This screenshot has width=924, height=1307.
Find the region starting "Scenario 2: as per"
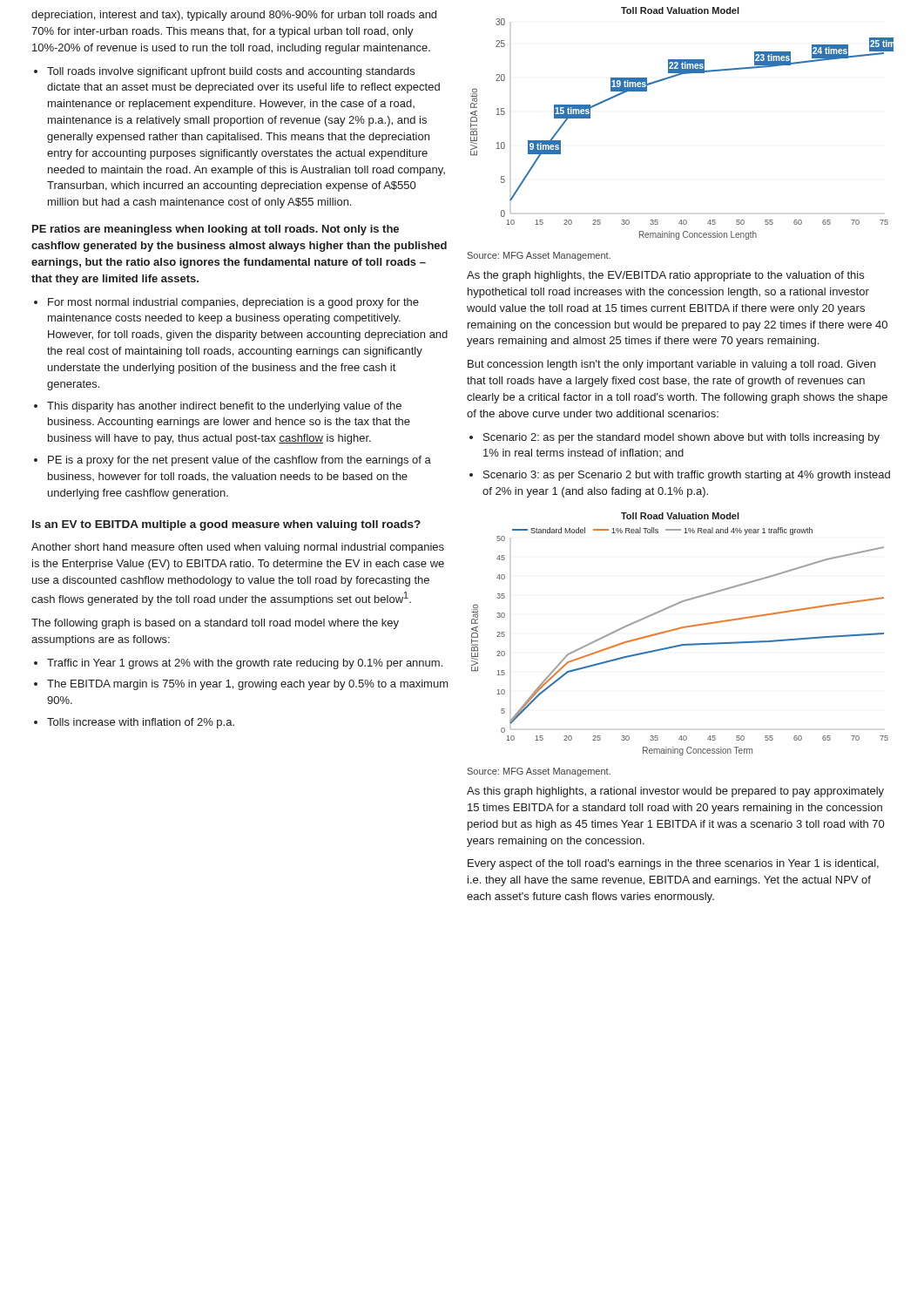pos(681,445)
